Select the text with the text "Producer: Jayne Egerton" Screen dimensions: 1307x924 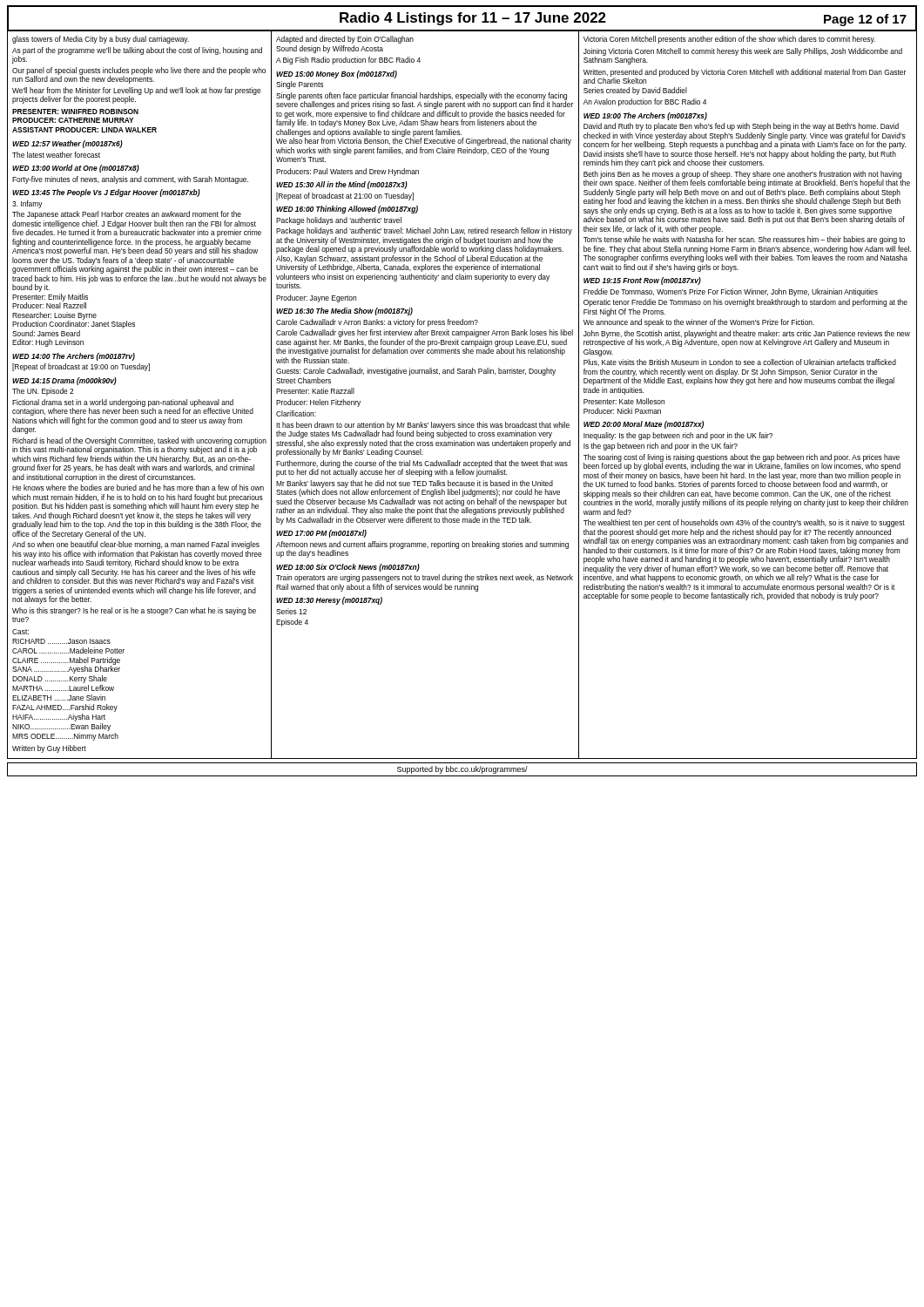coord(316,298)
